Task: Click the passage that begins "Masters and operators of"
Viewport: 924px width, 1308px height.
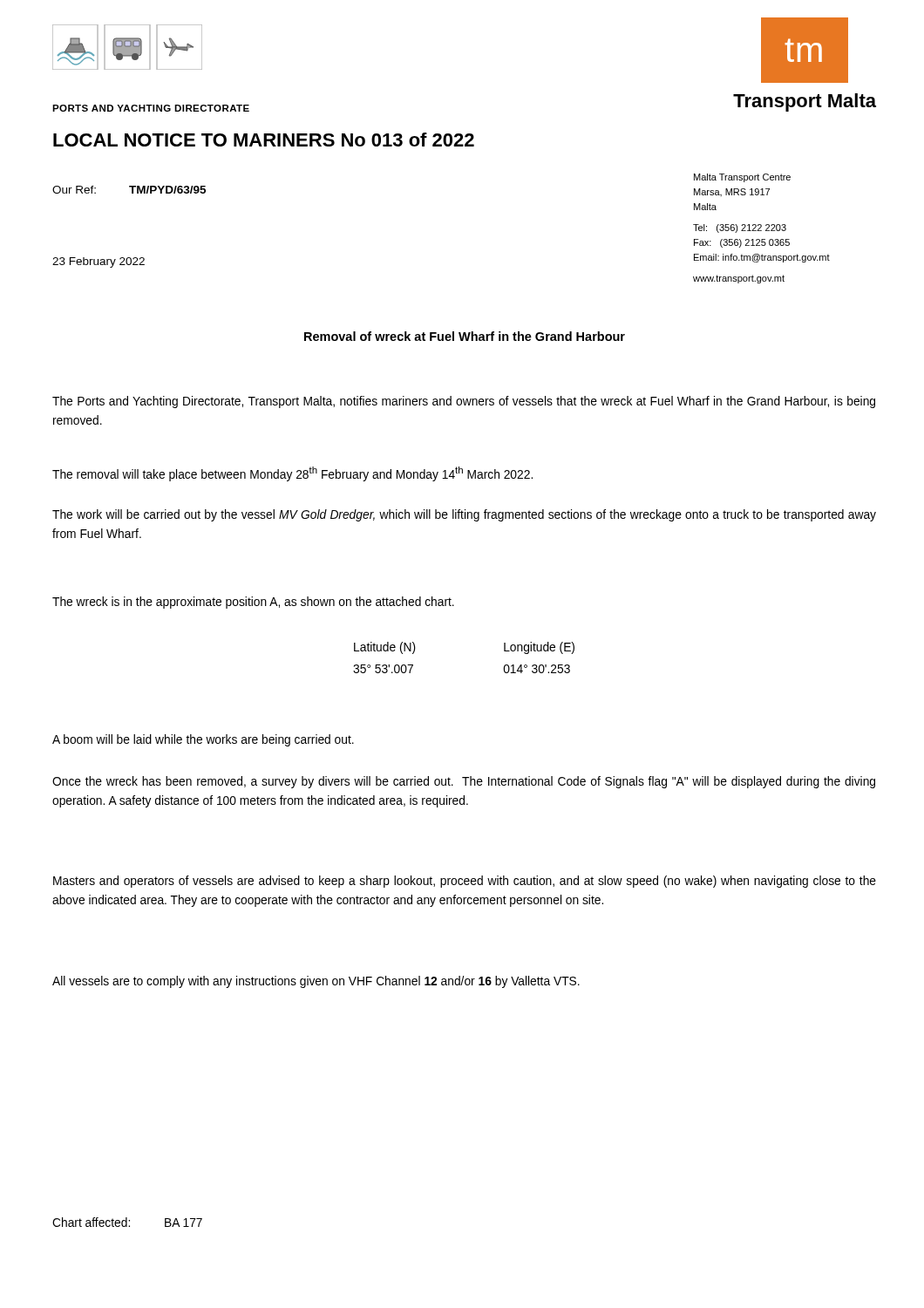Action: (464, 891)
